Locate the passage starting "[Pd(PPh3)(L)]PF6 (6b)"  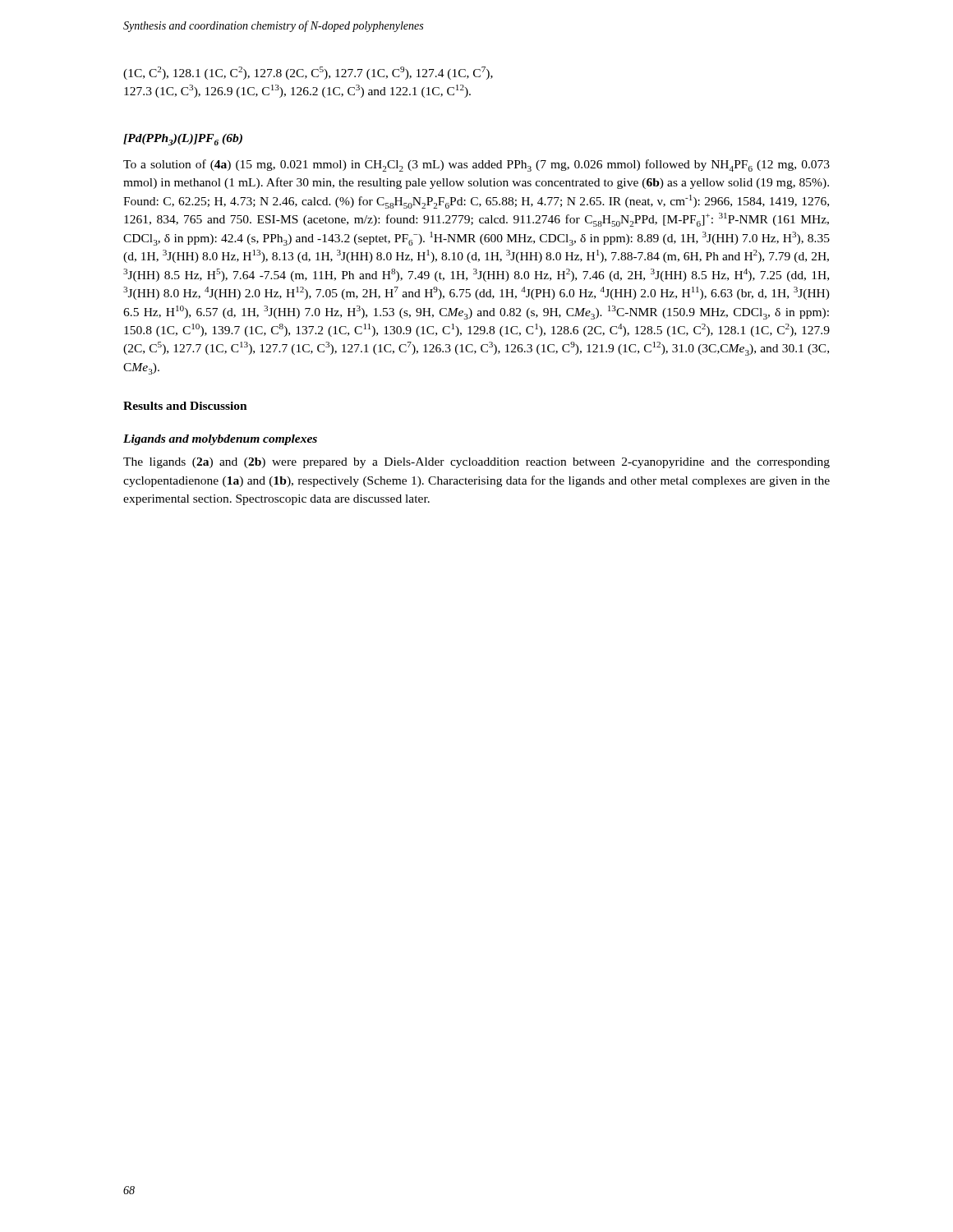click(x=183, y=139)
